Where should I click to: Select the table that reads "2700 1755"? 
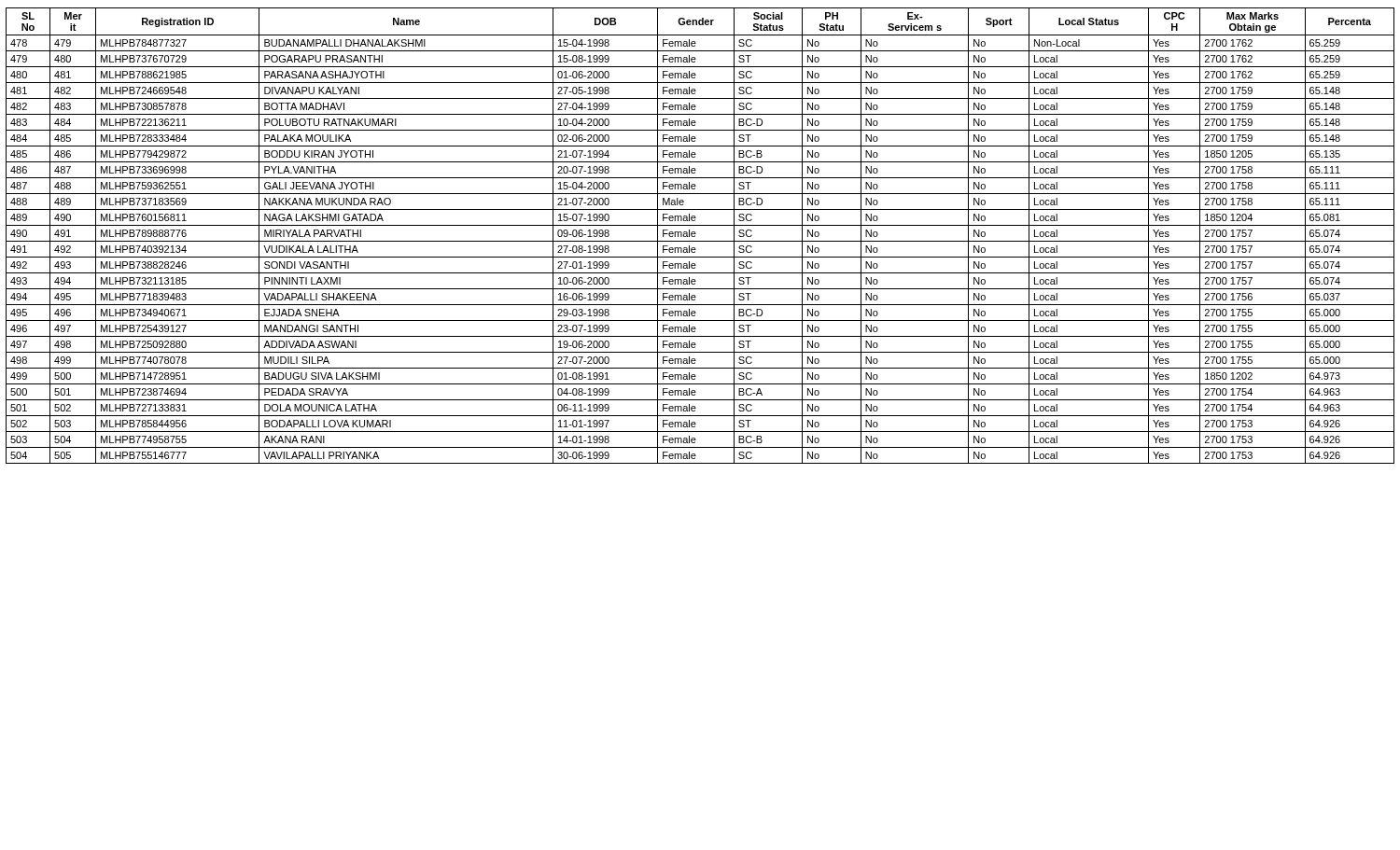[700, 236]
